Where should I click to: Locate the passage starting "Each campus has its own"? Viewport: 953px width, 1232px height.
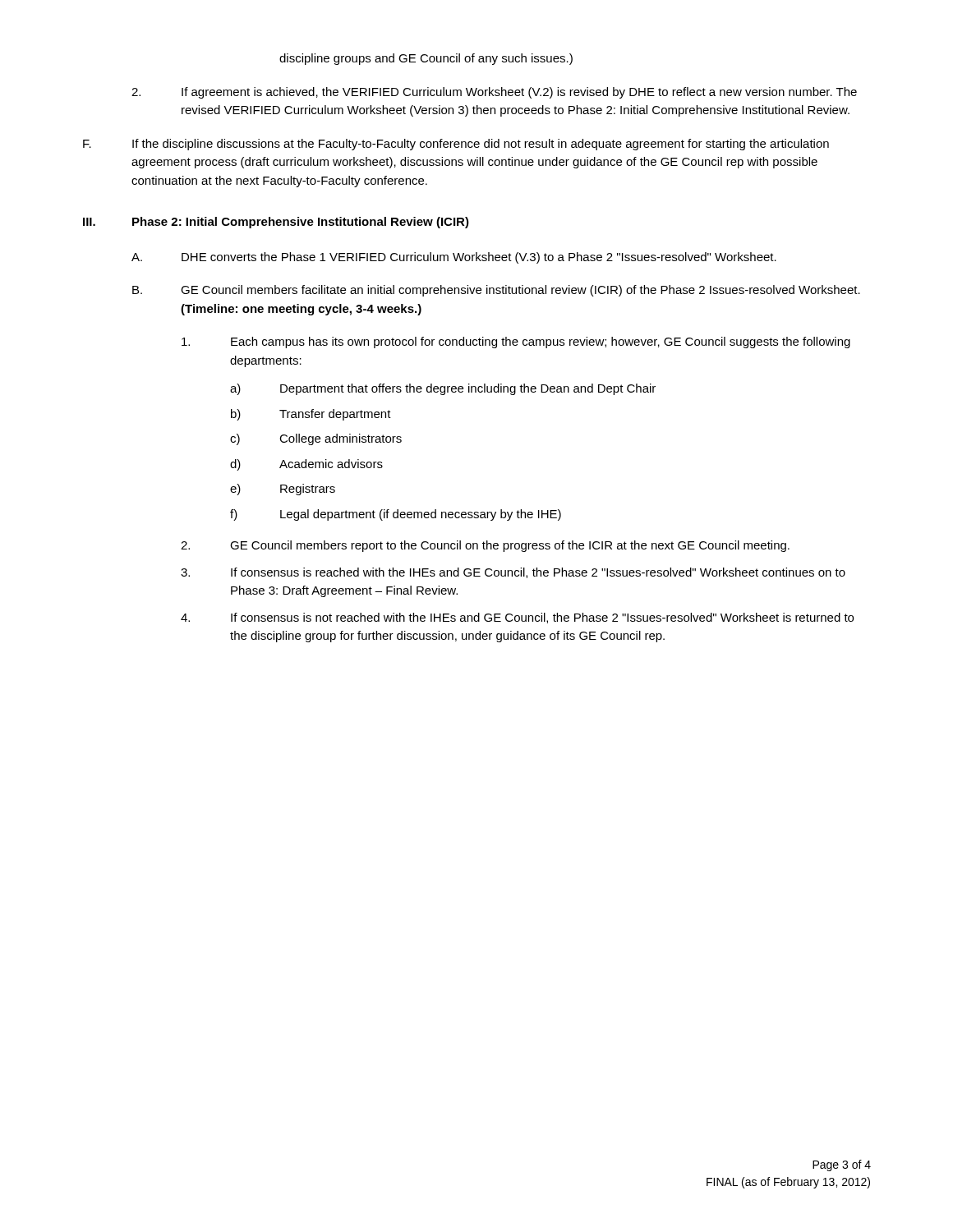(x=476, y=351)
